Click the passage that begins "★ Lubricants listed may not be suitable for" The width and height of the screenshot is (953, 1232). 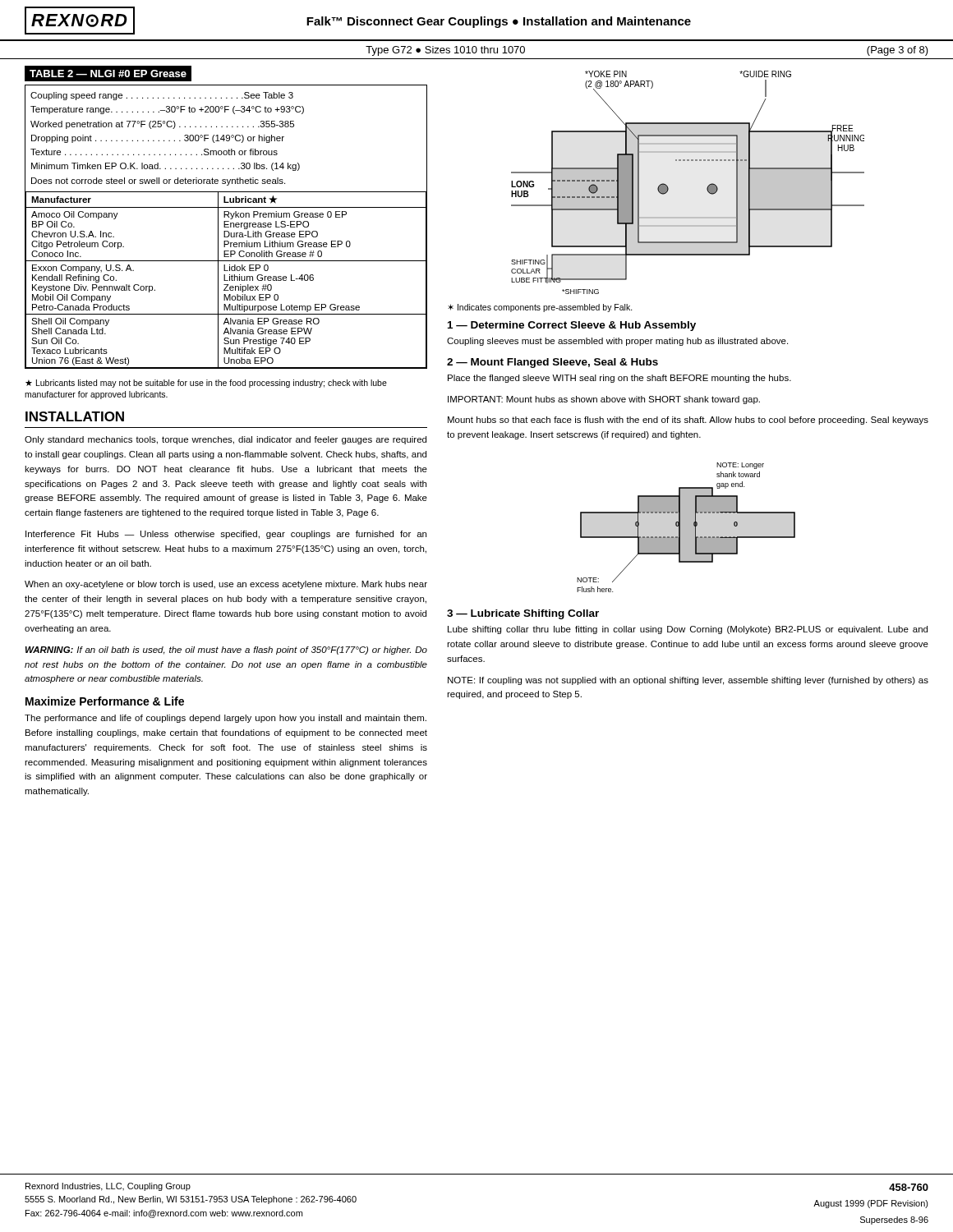tap(206, 389)
